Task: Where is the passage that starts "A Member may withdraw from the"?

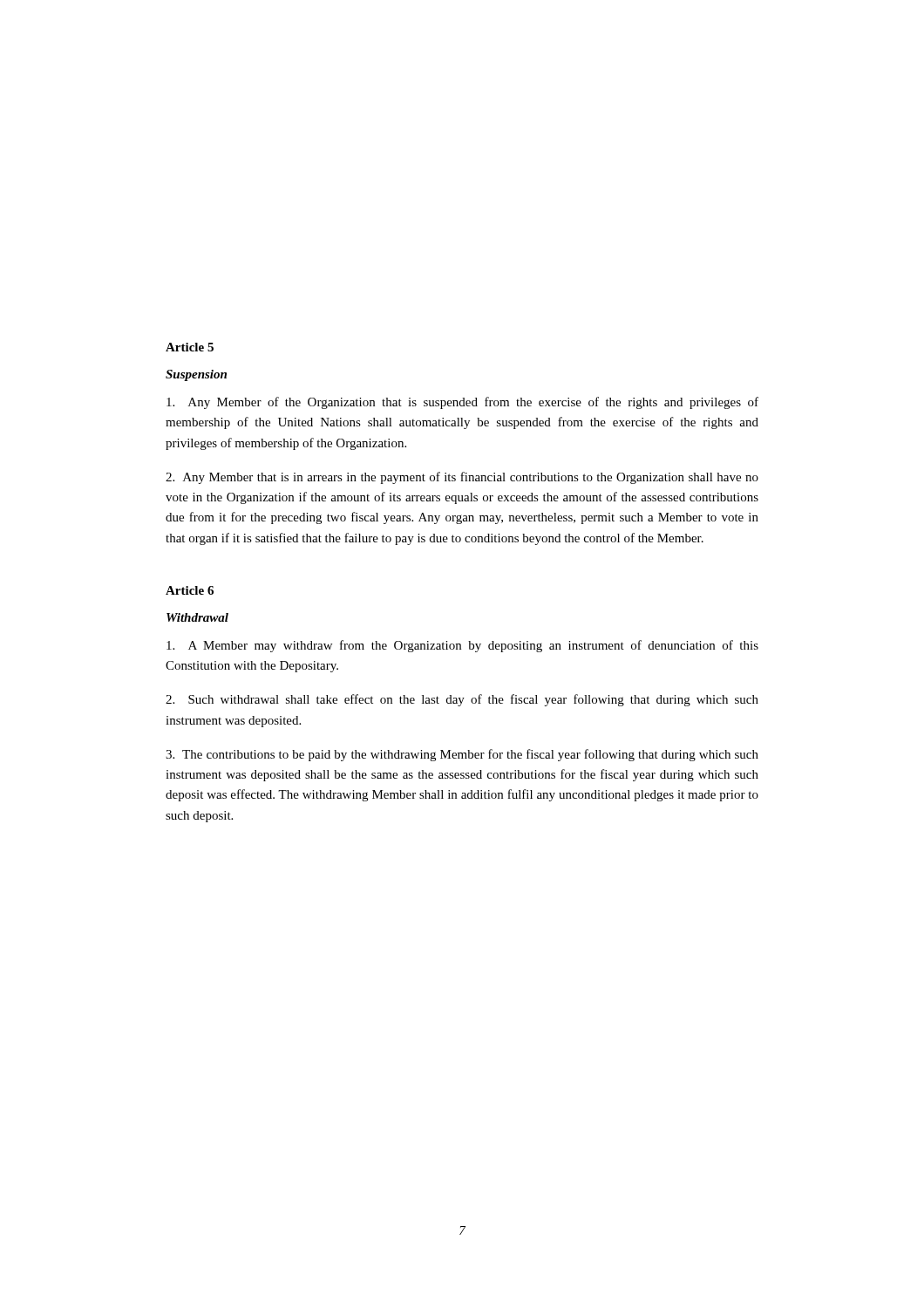Action: click(462, 655)
